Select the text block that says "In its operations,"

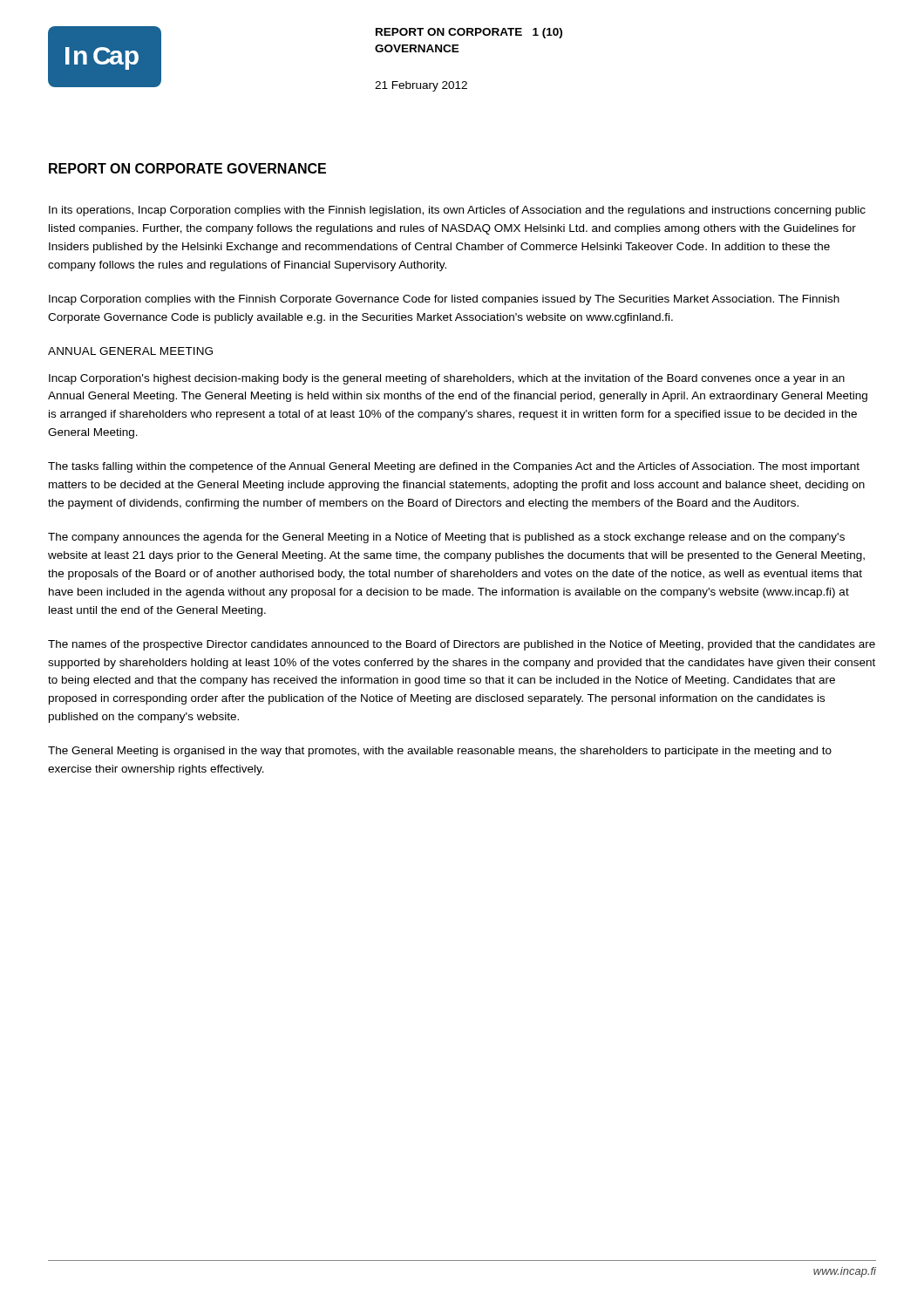click(457, 237)
